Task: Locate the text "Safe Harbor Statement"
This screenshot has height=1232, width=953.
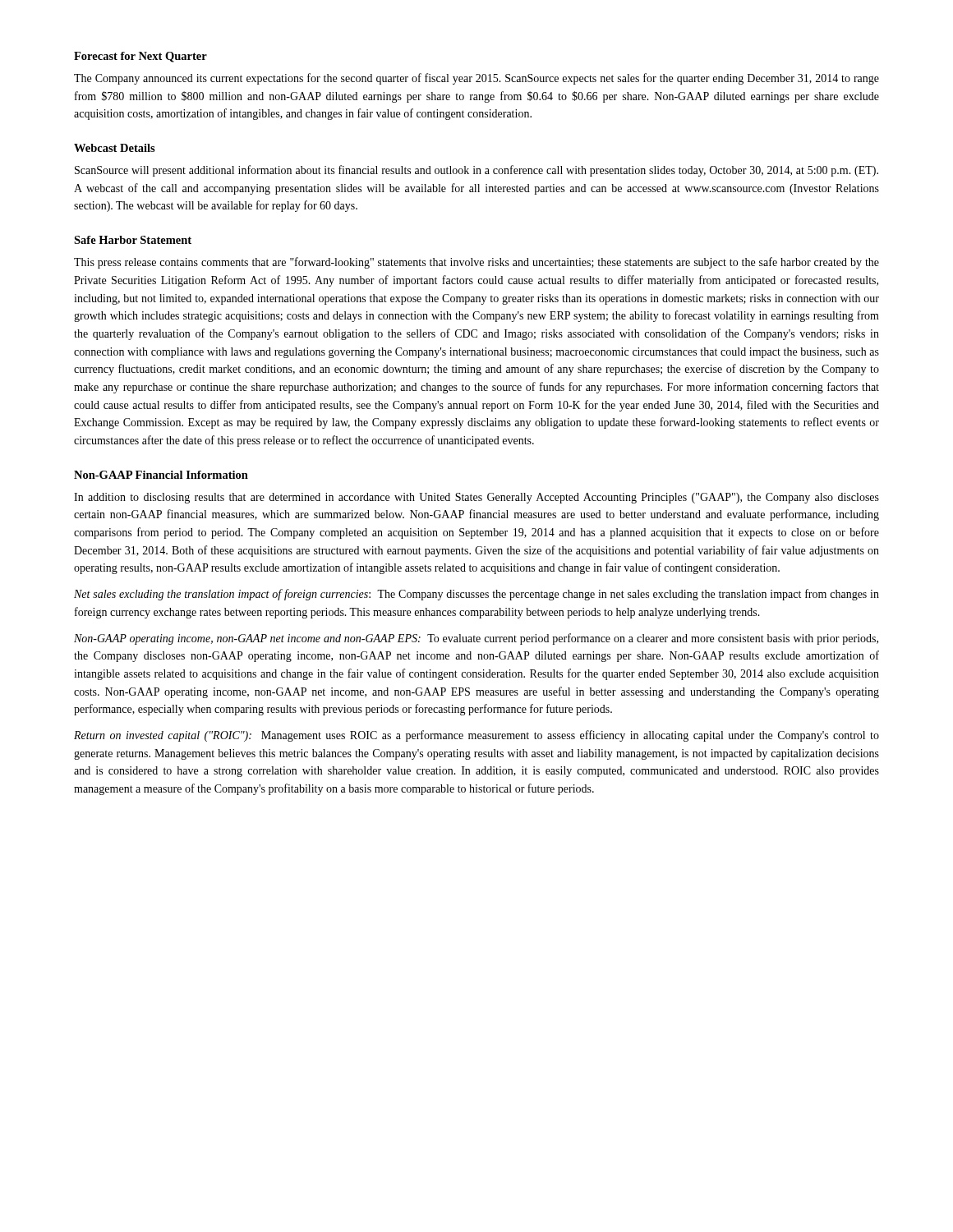Action: [133, 240]
